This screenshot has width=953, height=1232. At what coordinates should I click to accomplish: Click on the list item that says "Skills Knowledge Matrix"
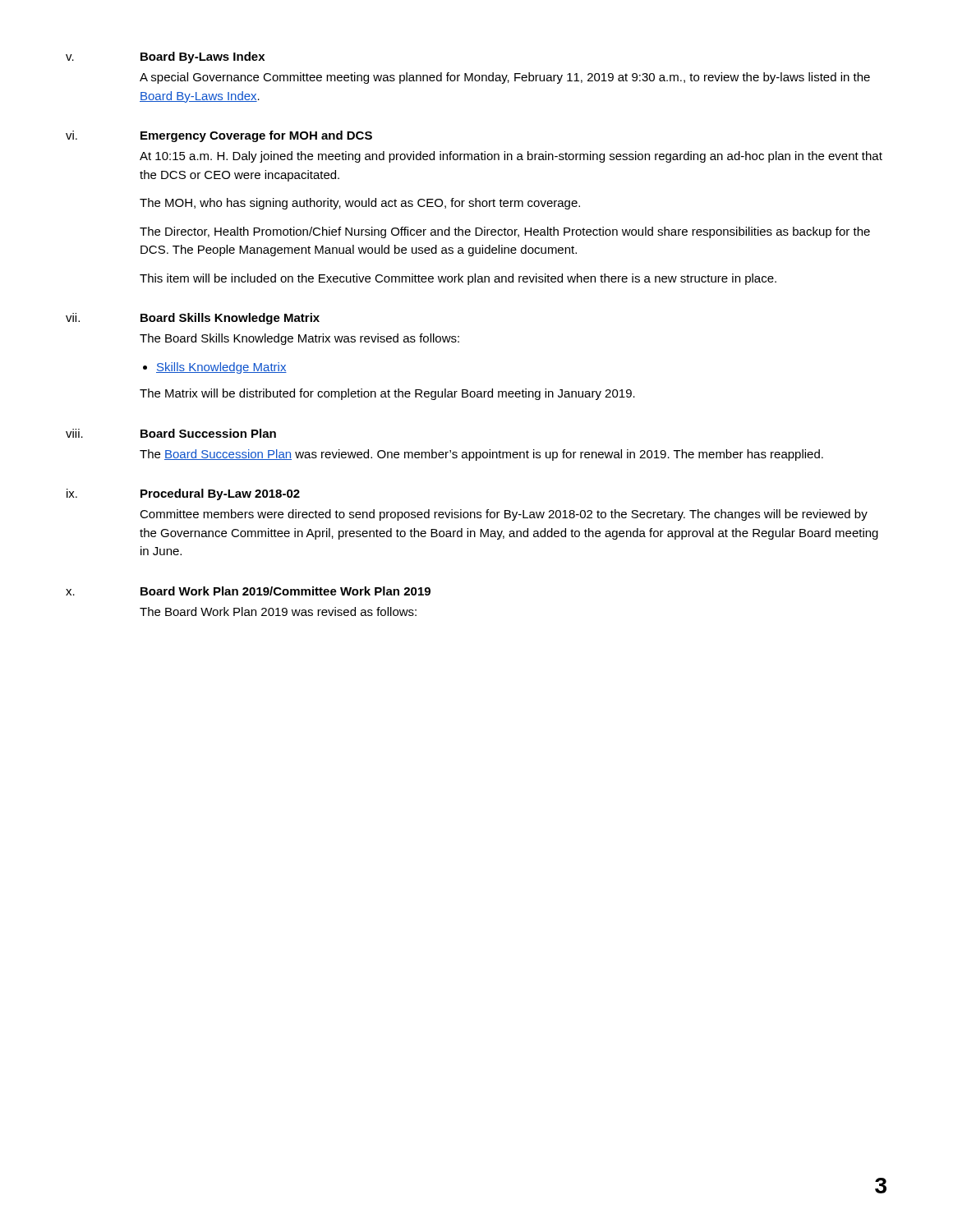221,366
